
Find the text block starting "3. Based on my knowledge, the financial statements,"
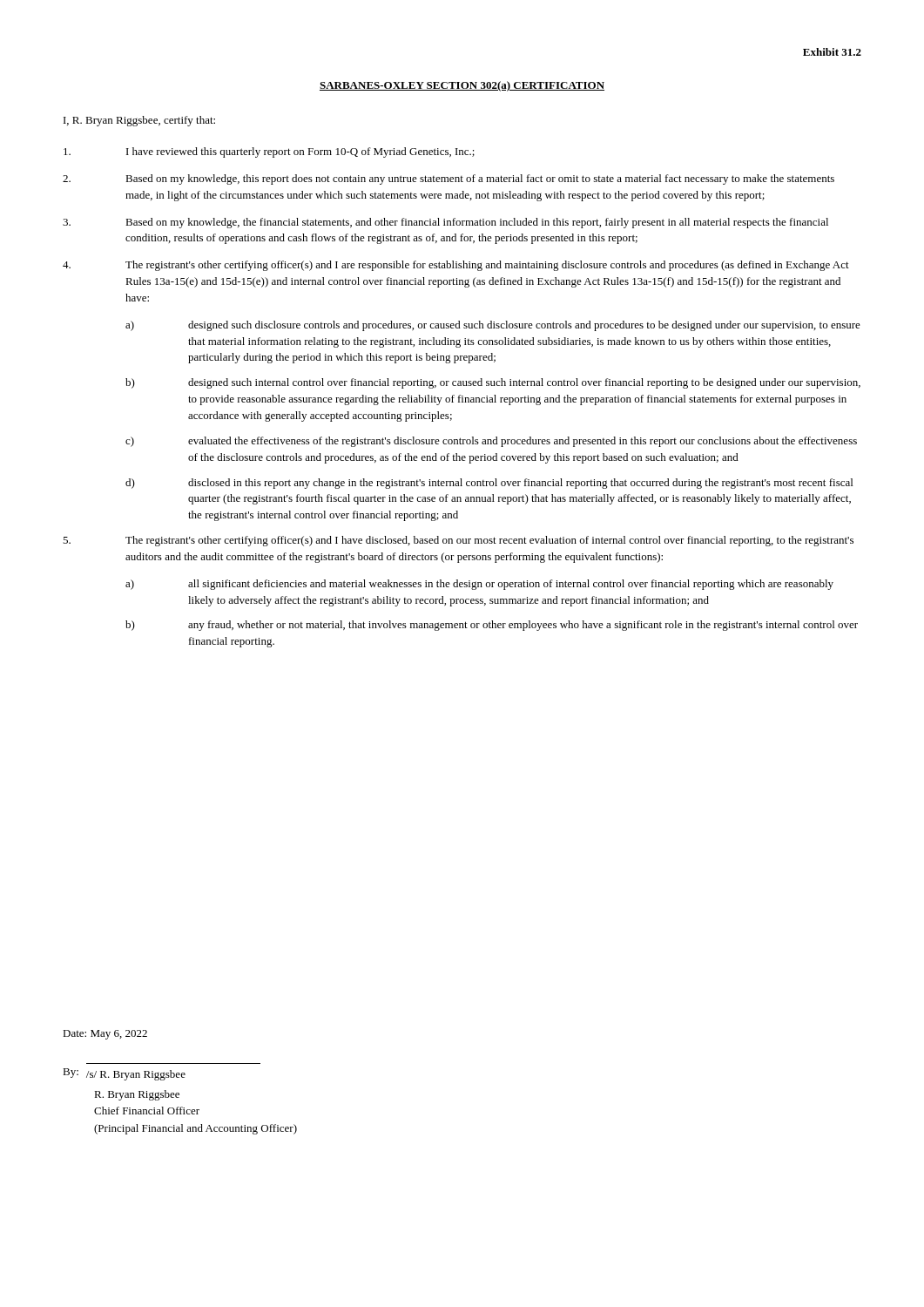coord(462,230)
